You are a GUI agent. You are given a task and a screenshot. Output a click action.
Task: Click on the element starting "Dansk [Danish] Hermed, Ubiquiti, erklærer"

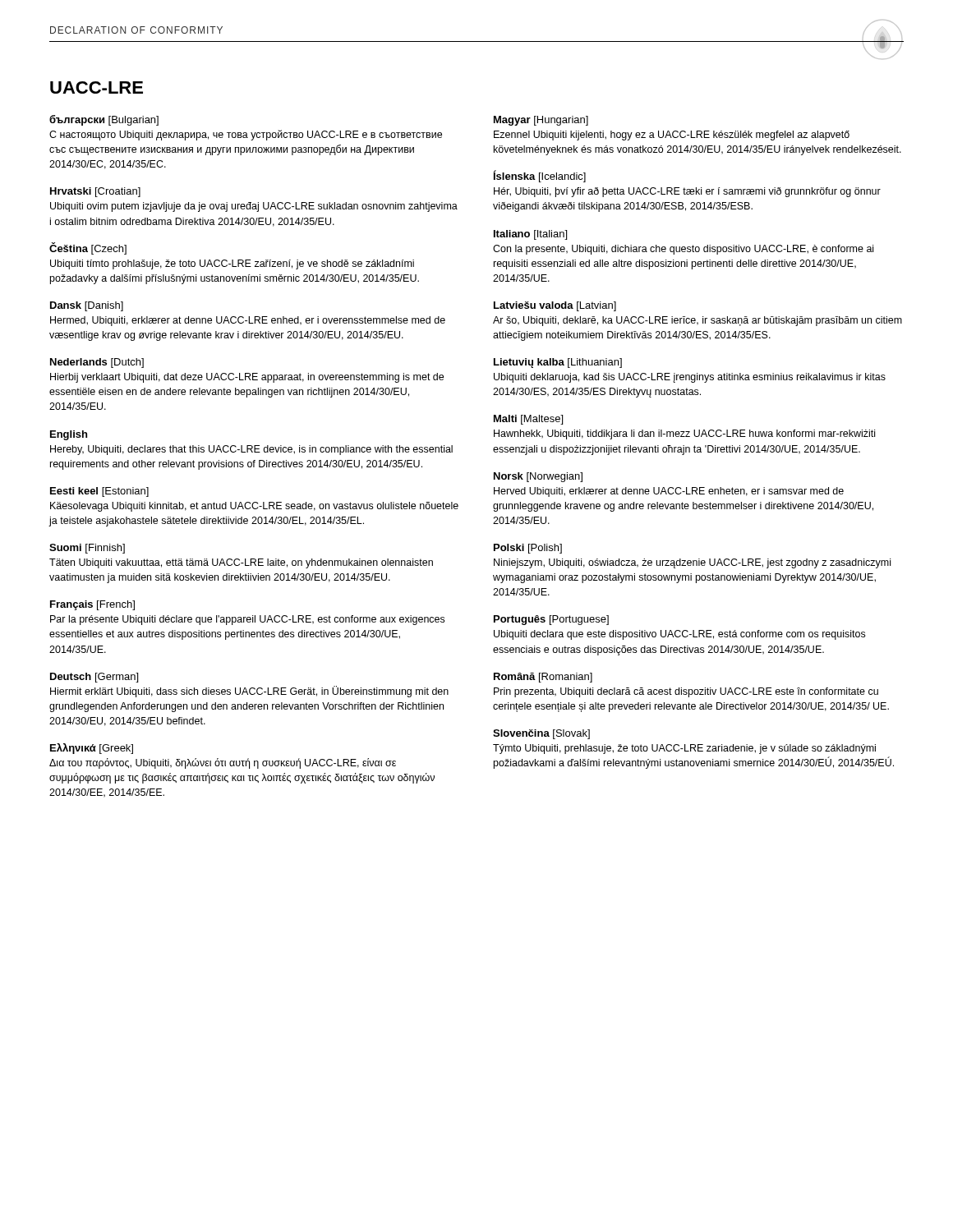coord(255,321)
